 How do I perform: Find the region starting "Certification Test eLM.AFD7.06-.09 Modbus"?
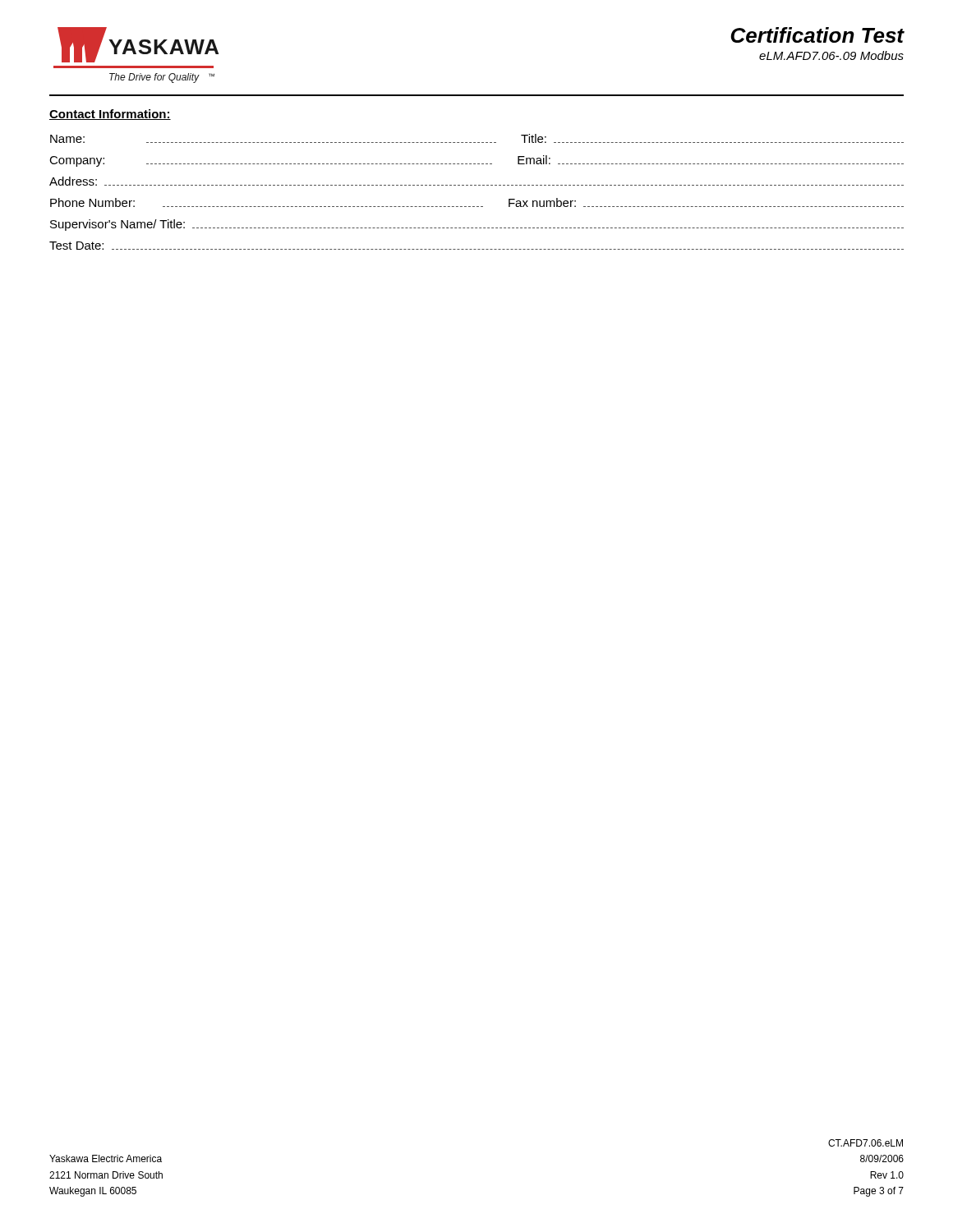tap(817, 43)
